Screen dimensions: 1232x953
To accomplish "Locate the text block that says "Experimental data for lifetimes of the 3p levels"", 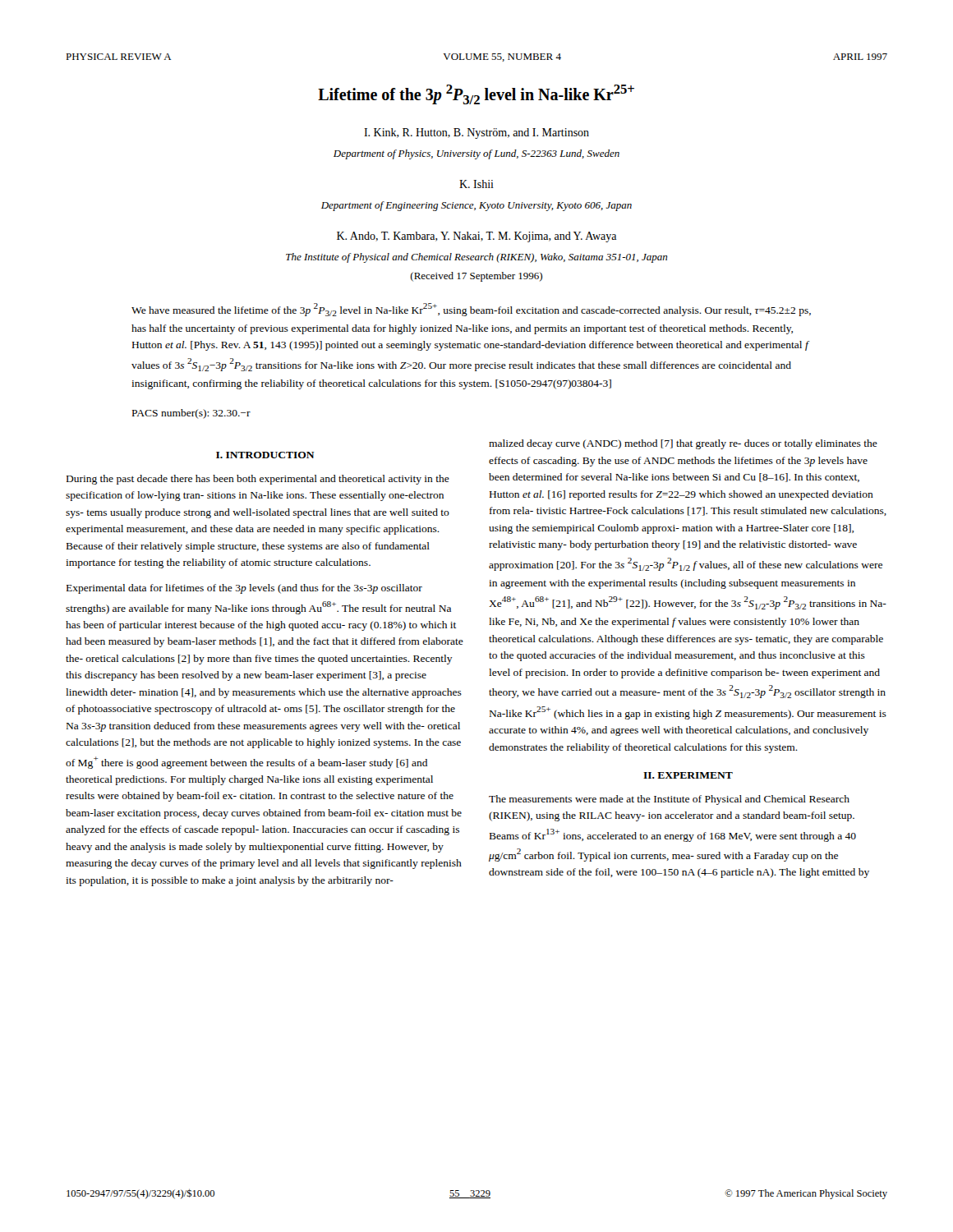I will point(264,734).
